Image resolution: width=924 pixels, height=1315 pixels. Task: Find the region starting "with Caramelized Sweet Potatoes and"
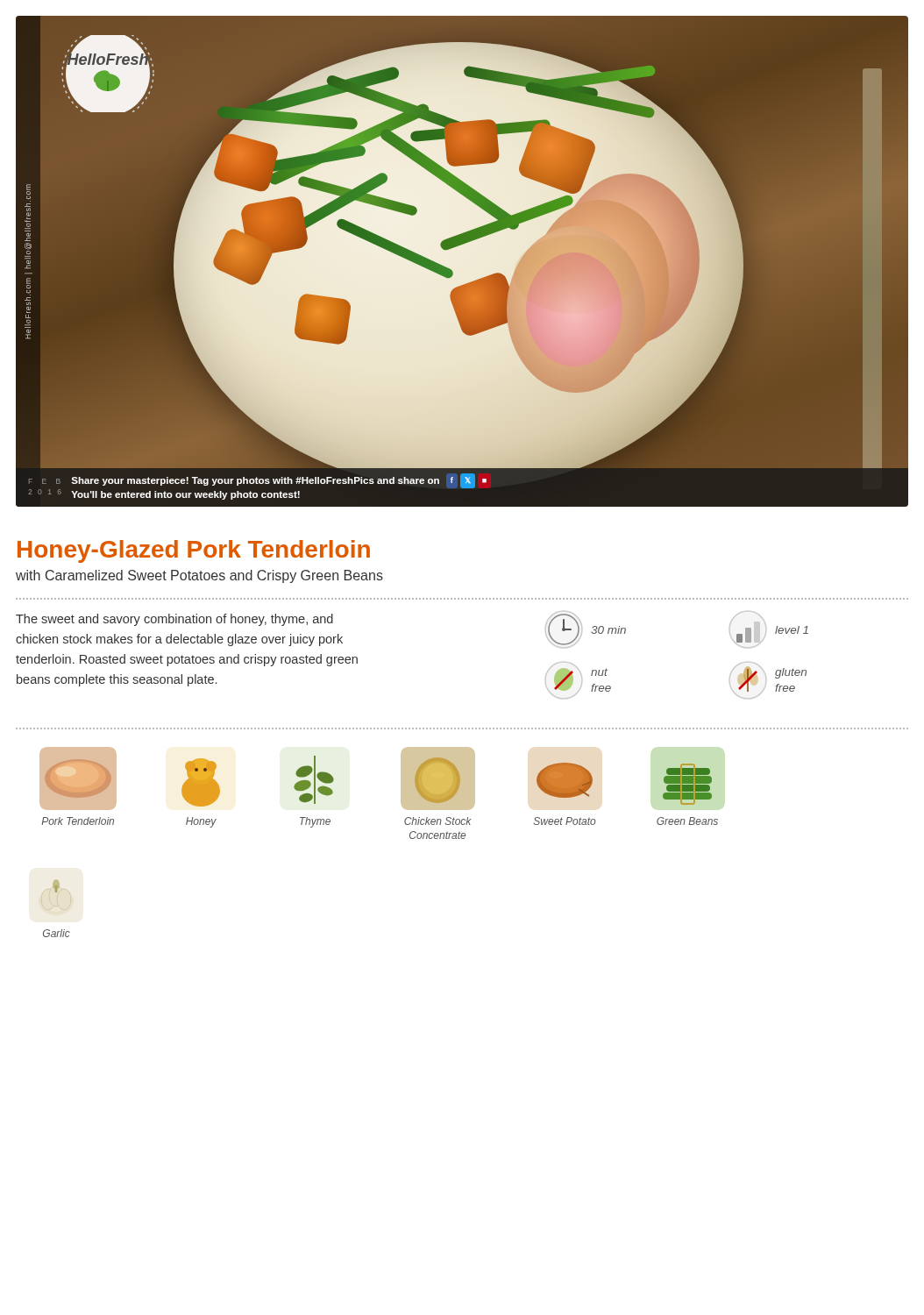tap(366, 576)
